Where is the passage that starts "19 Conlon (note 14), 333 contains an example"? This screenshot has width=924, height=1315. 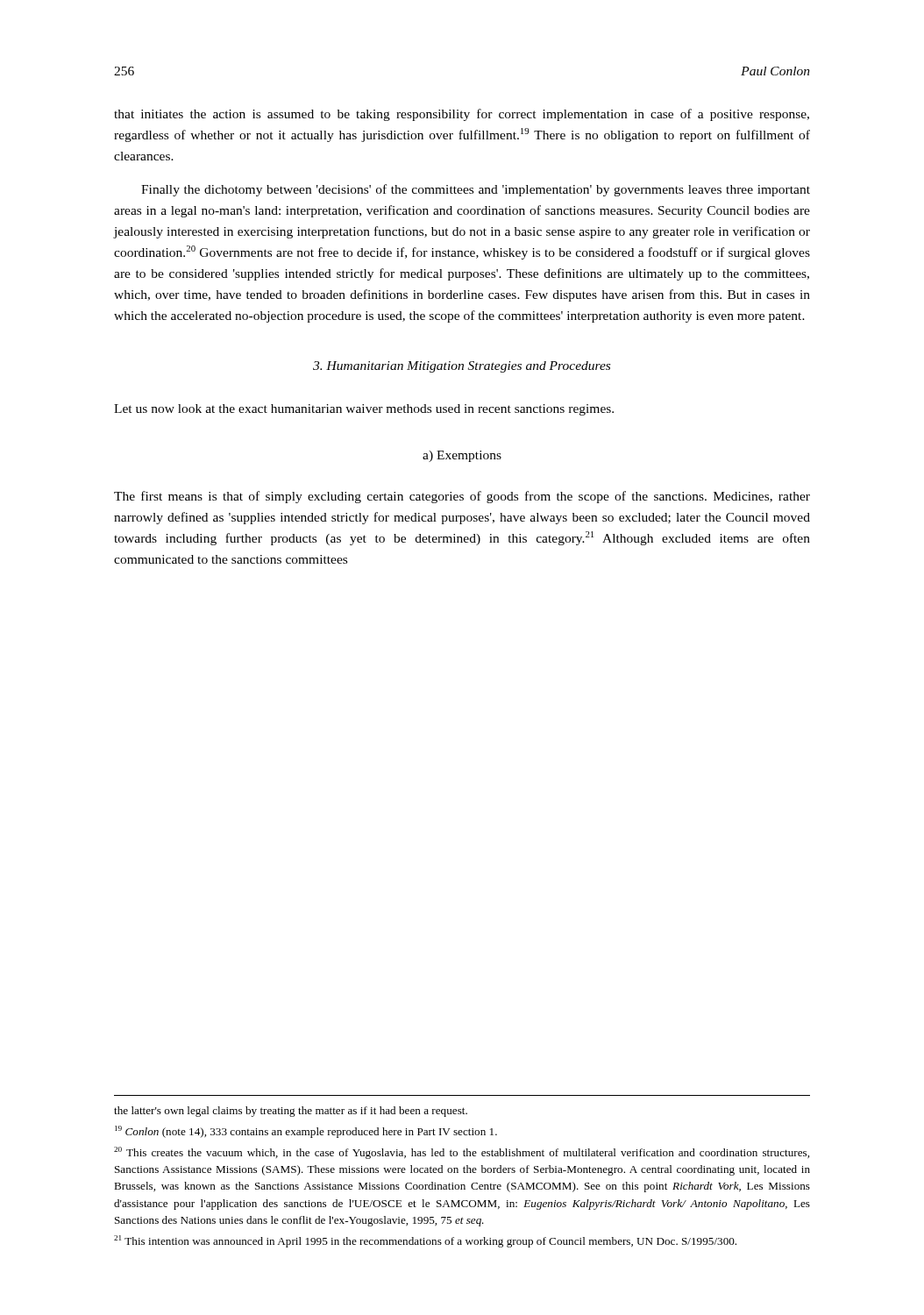[x=306, y=1131]
